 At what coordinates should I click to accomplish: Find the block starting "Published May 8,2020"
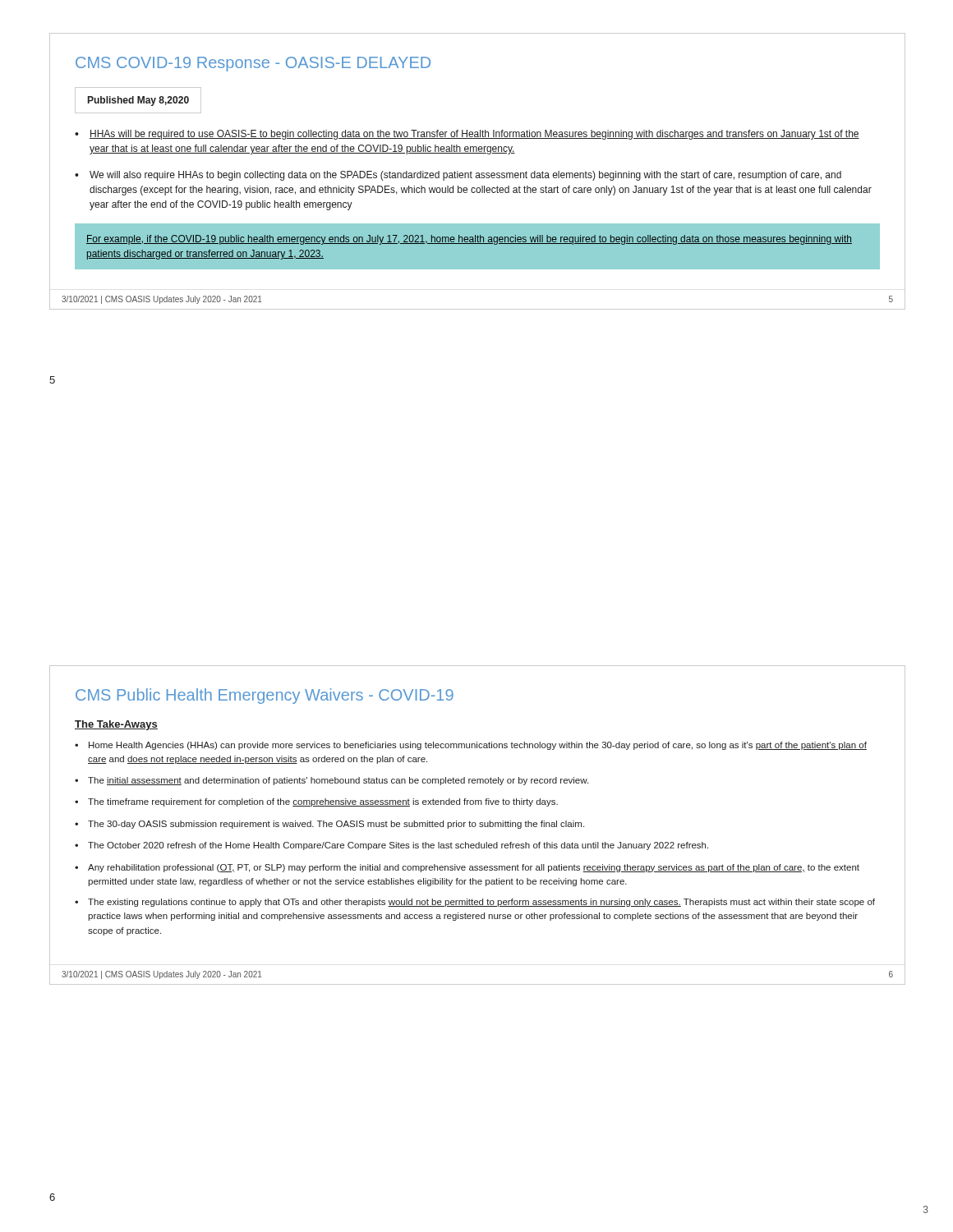pyautogui.click(x=138, y=100)
